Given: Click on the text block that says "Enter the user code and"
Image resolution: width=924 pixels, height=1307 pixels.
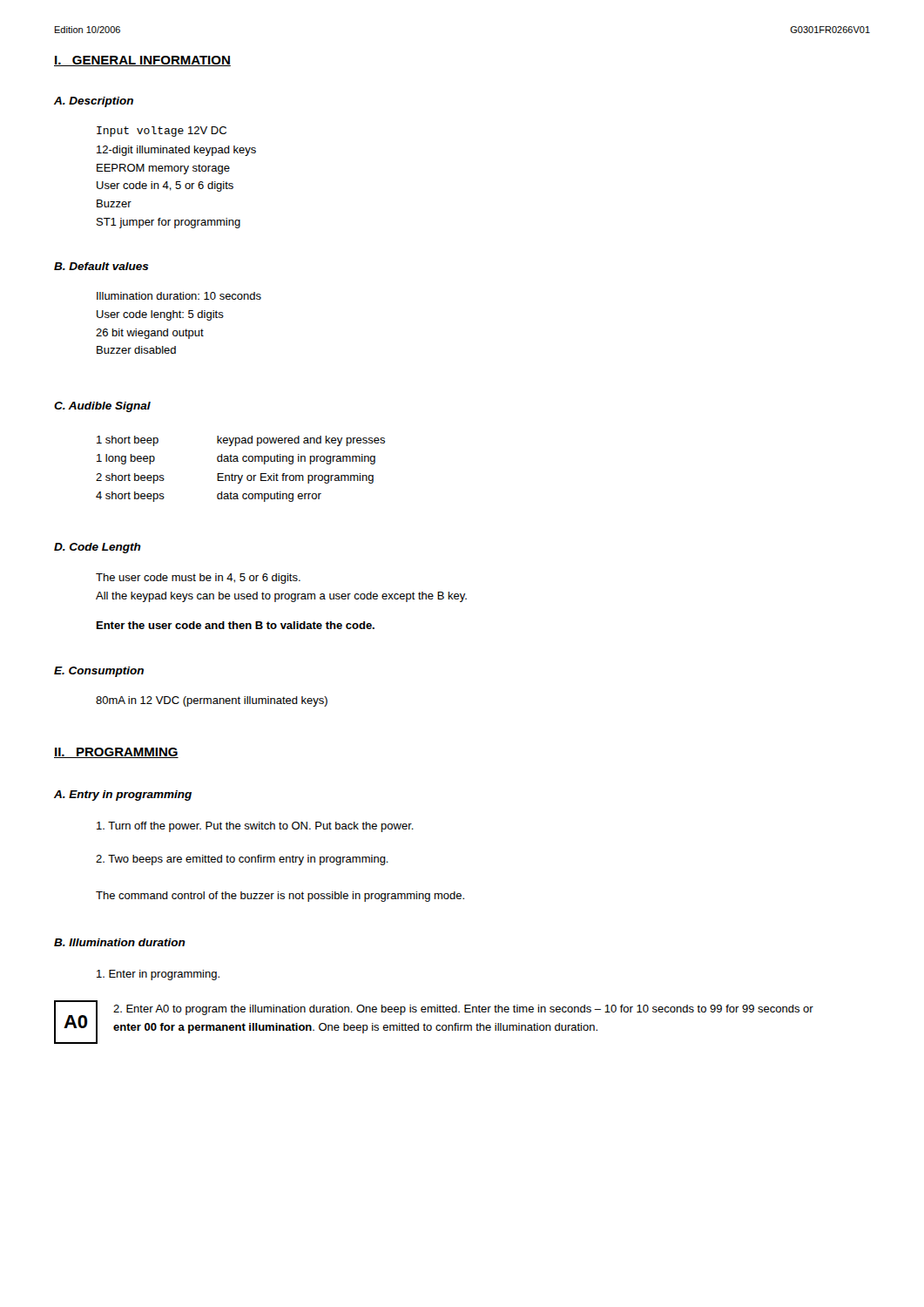Looking at the screenshot, I should pos(235,625).
